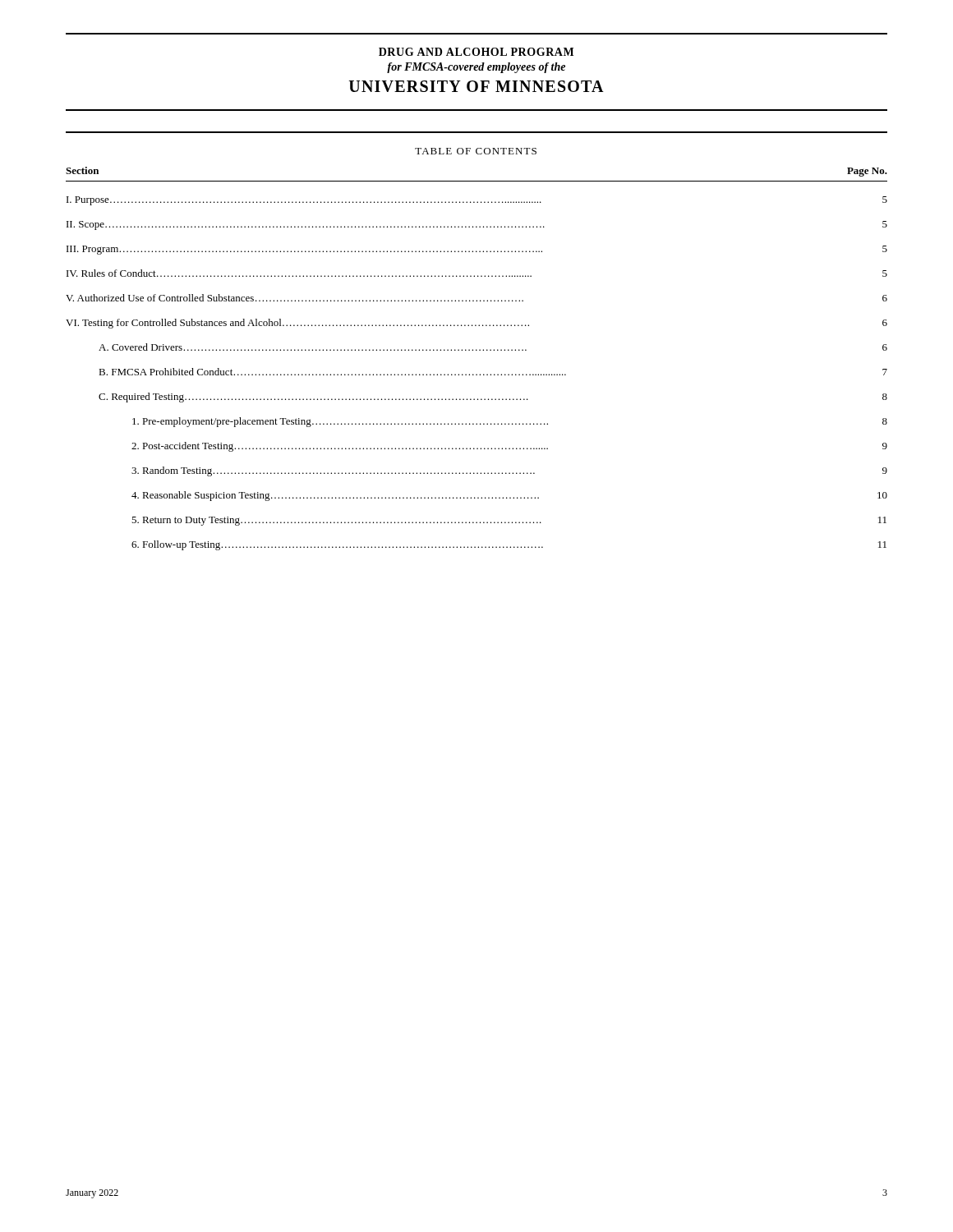Navigate to the text starting "6. Follow-up Testing………………………………………………………………………………. 11"
The height and width of the screenshot is (1232, 953).
click(509, 545)
